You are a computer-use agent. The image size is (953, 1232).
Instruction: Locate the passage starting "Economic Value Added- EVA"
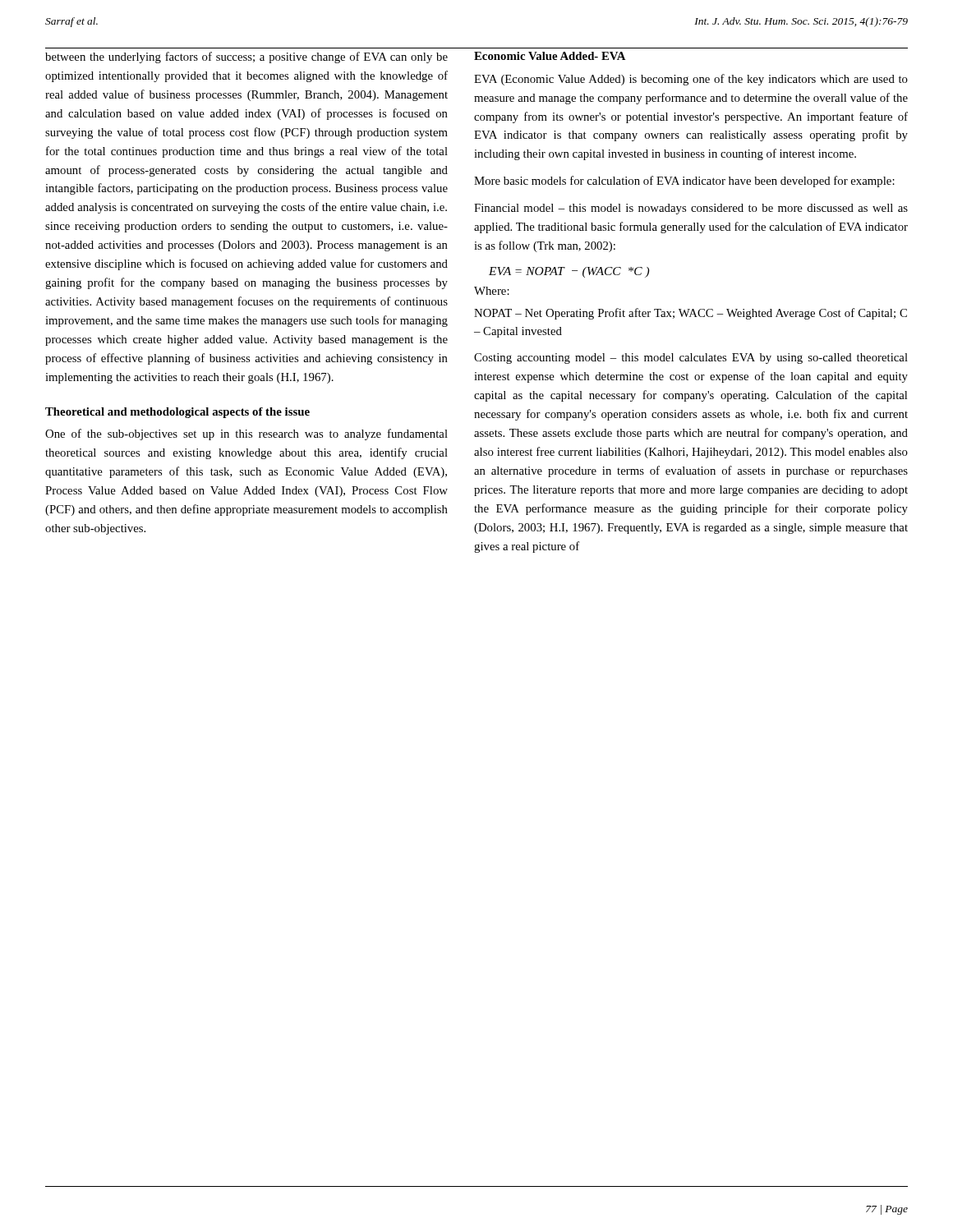[550, 56]
